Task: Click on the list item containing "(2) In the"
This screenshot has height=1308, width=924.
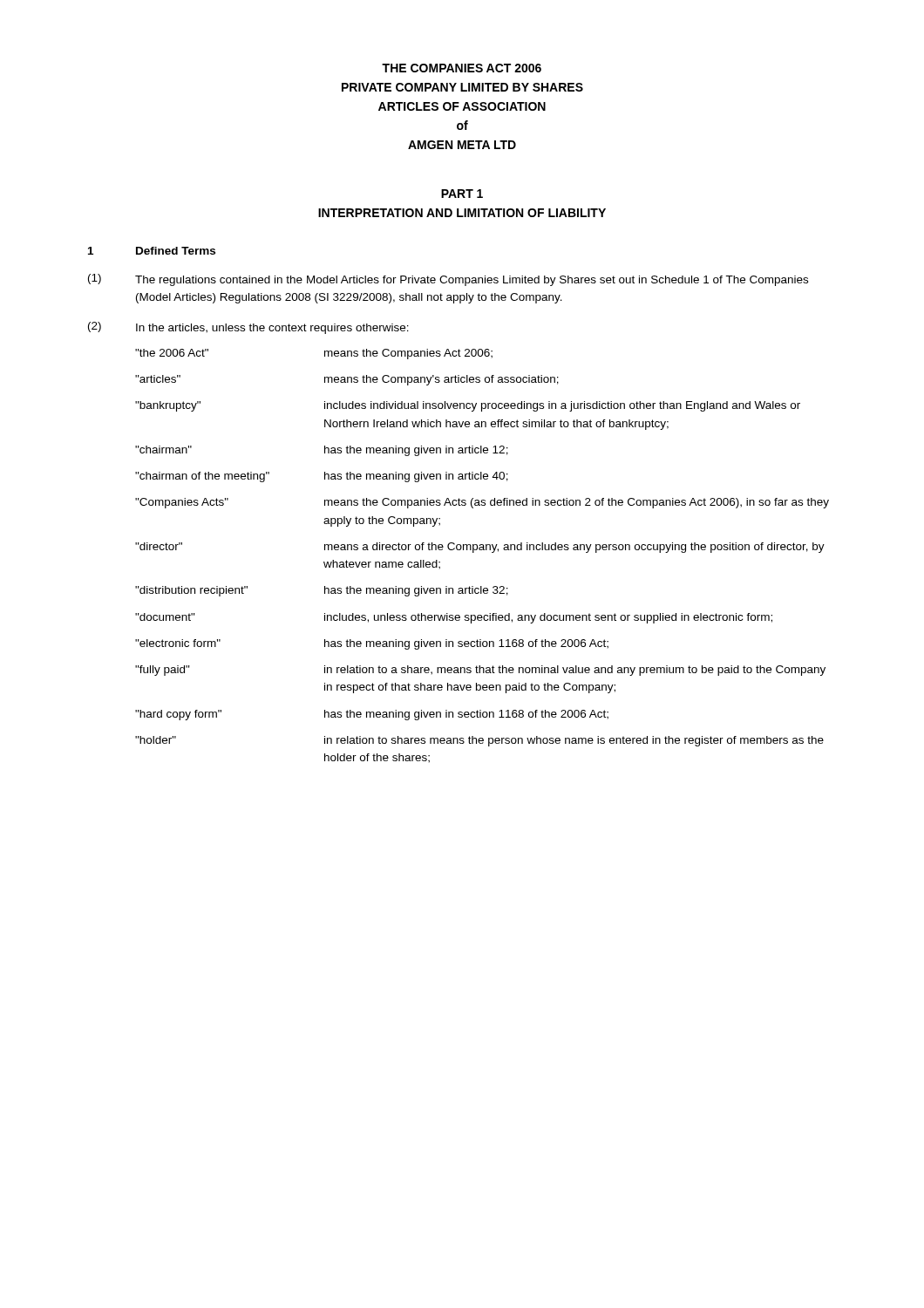Action: coord(462,545)
